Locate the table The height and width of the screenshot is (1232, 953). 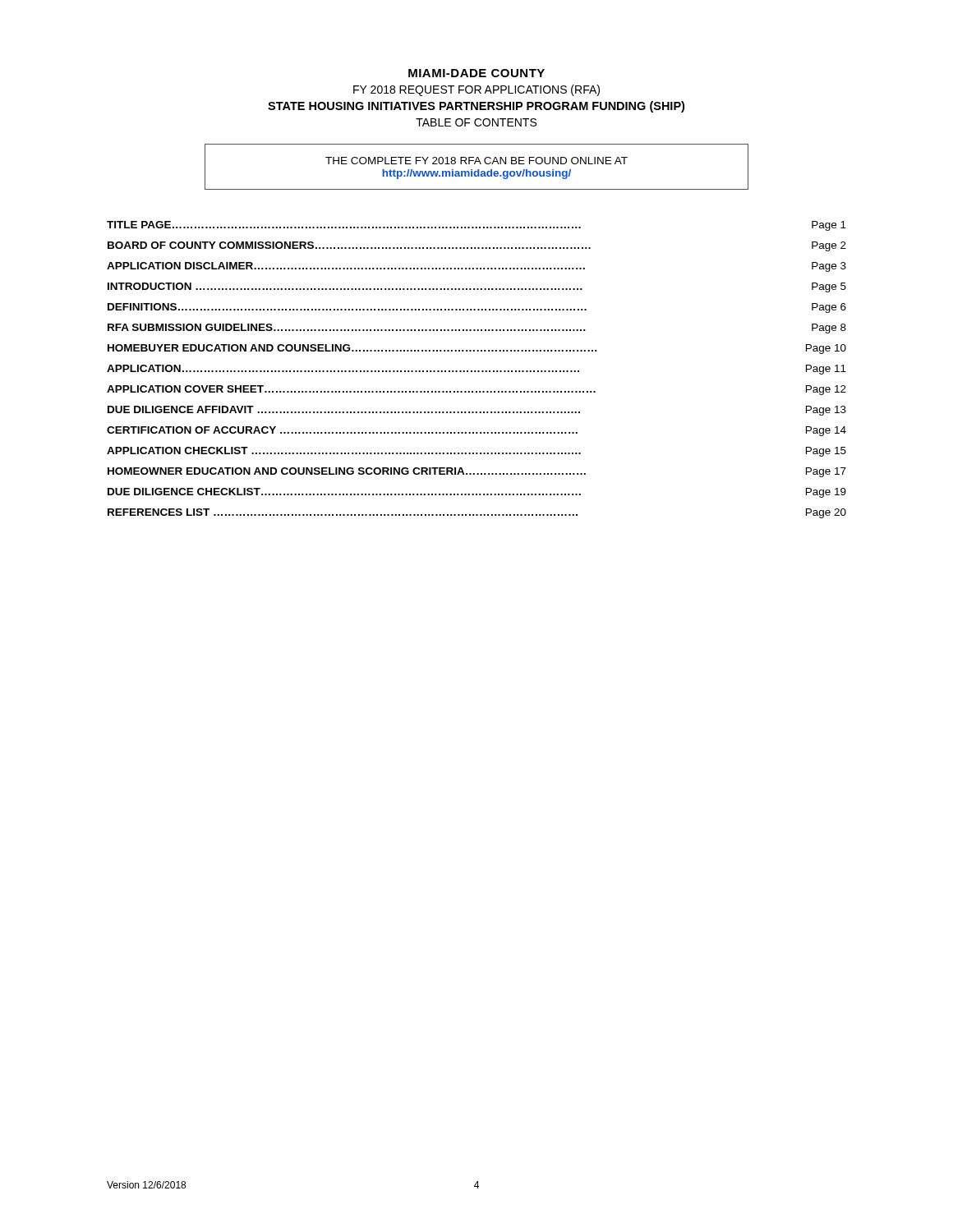pyautogui.click(x=476, y=368)
